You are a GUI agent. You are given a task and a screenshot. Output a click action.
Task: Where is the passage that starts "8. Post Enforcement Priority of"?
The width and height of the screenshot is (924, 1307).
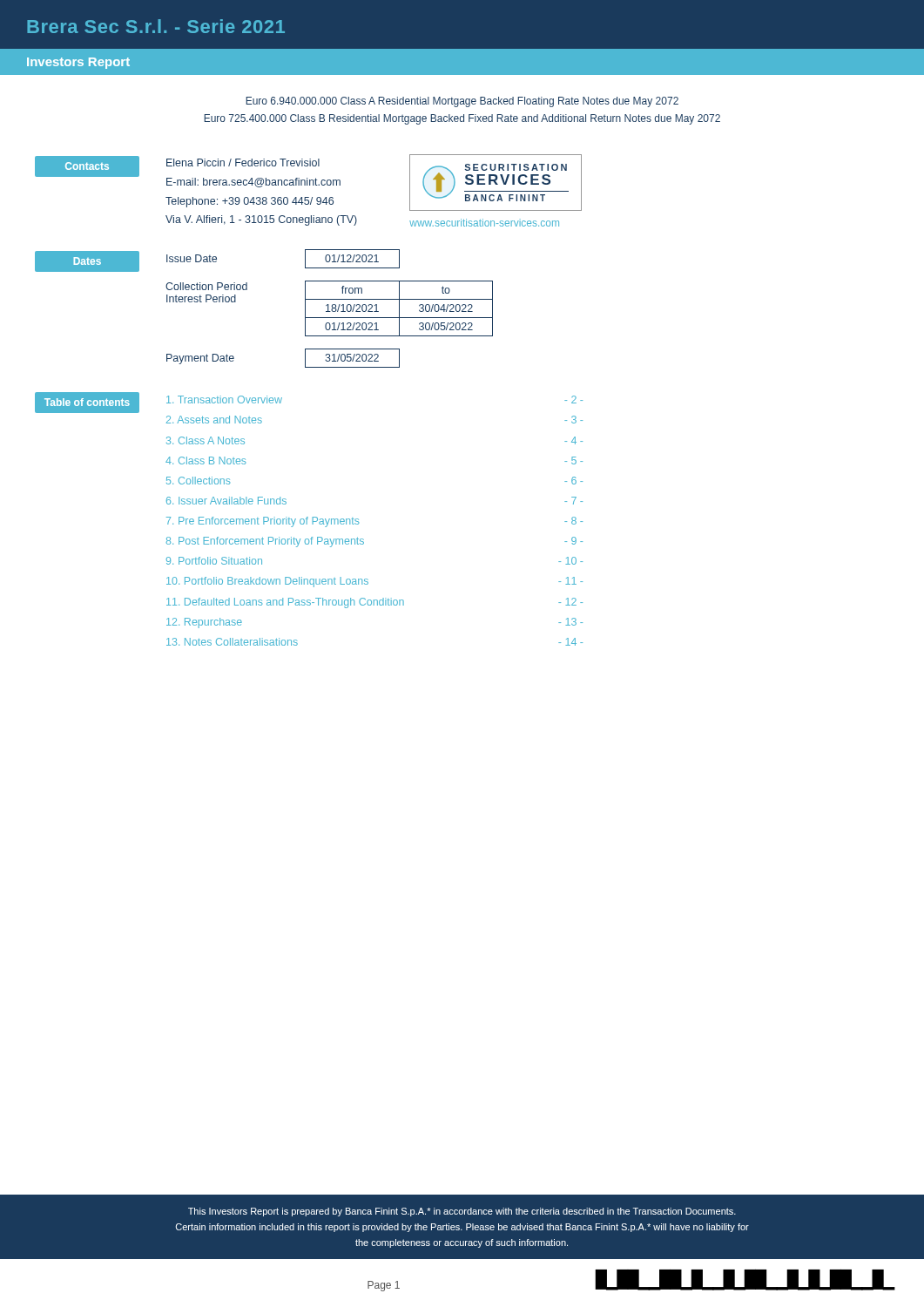(x=374, y=542)
